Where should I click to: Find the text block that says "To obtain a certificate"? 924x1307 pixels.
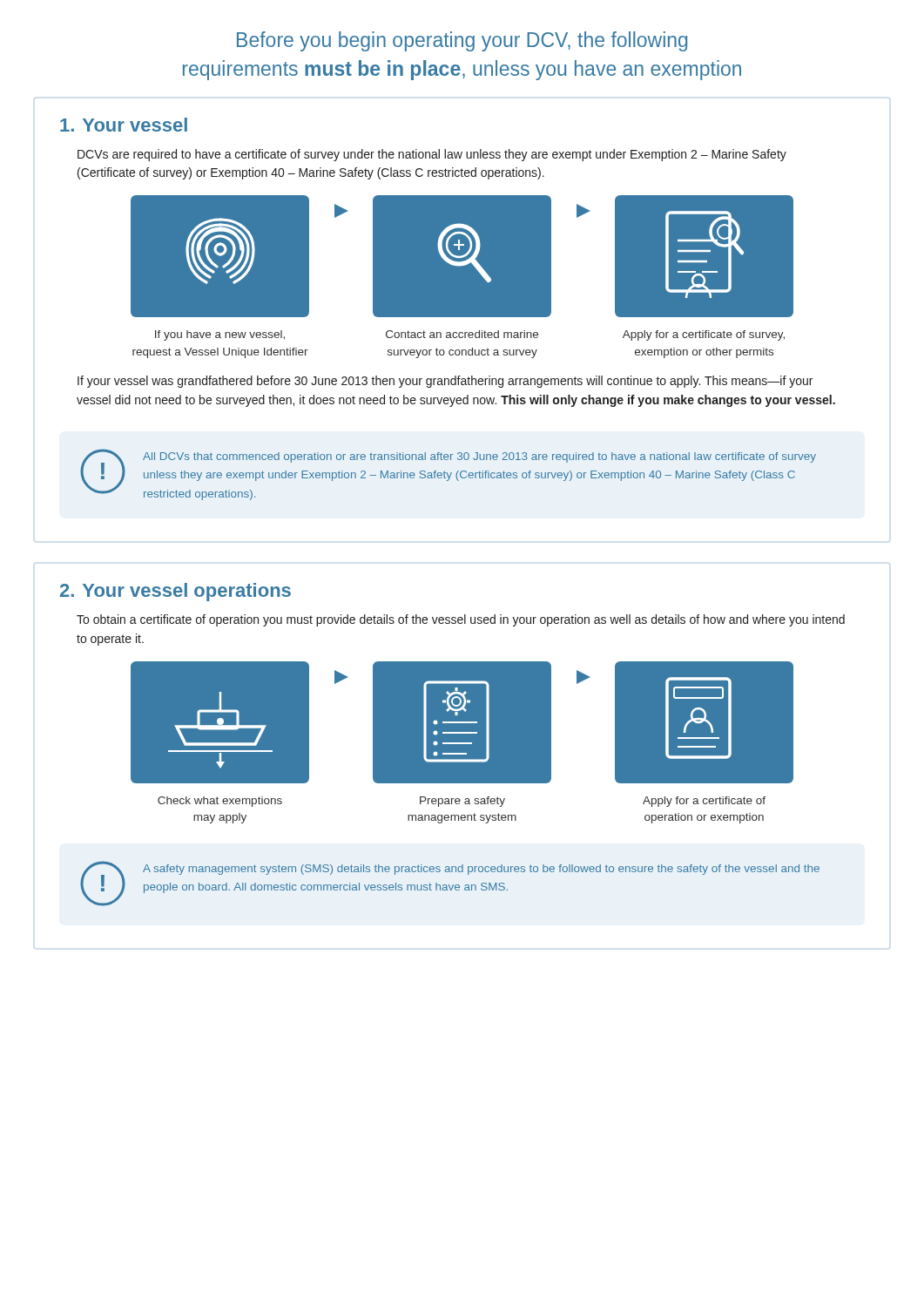point(461,629)
